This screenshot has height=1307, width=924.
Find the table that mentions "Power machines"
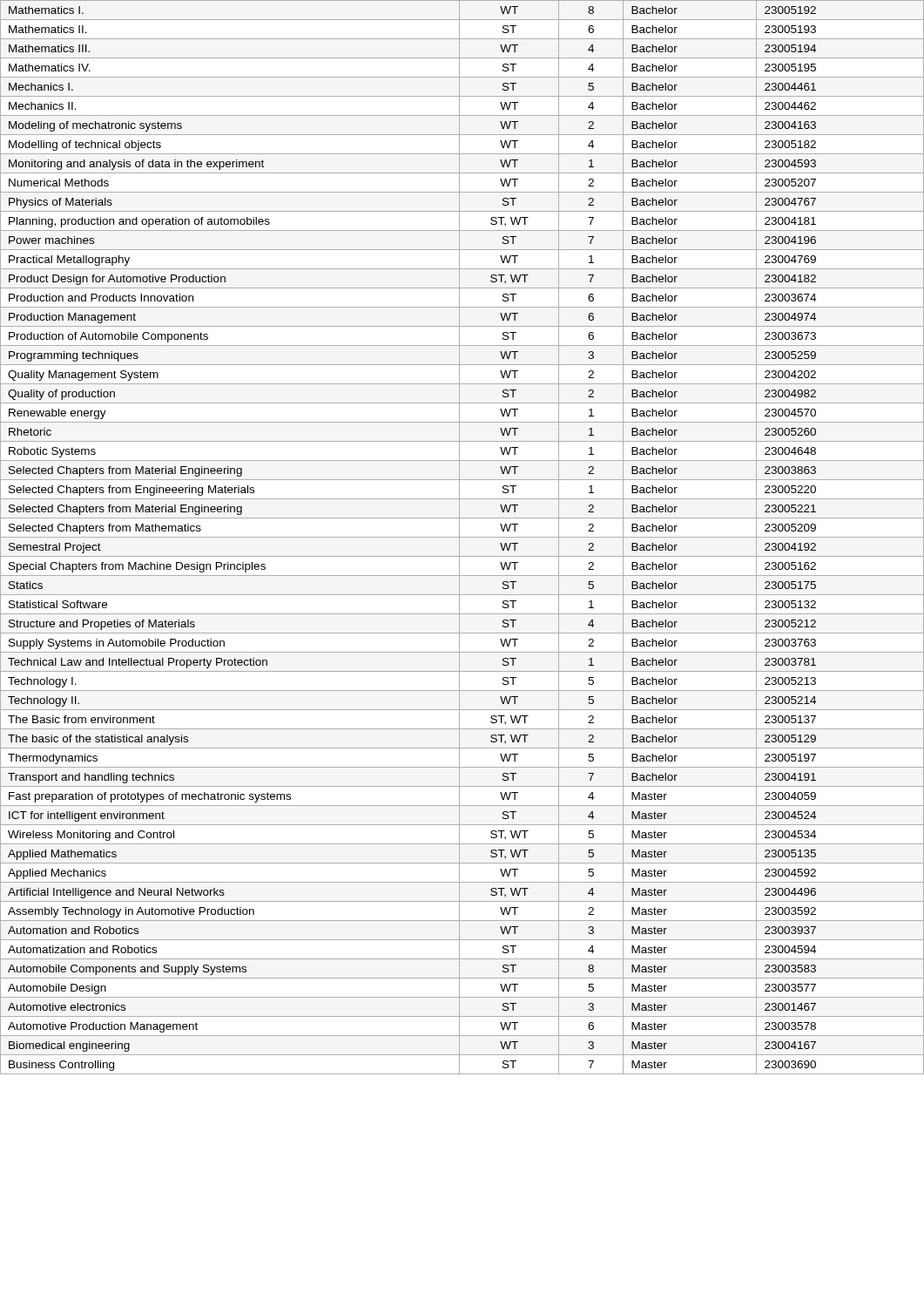(462, 537)
